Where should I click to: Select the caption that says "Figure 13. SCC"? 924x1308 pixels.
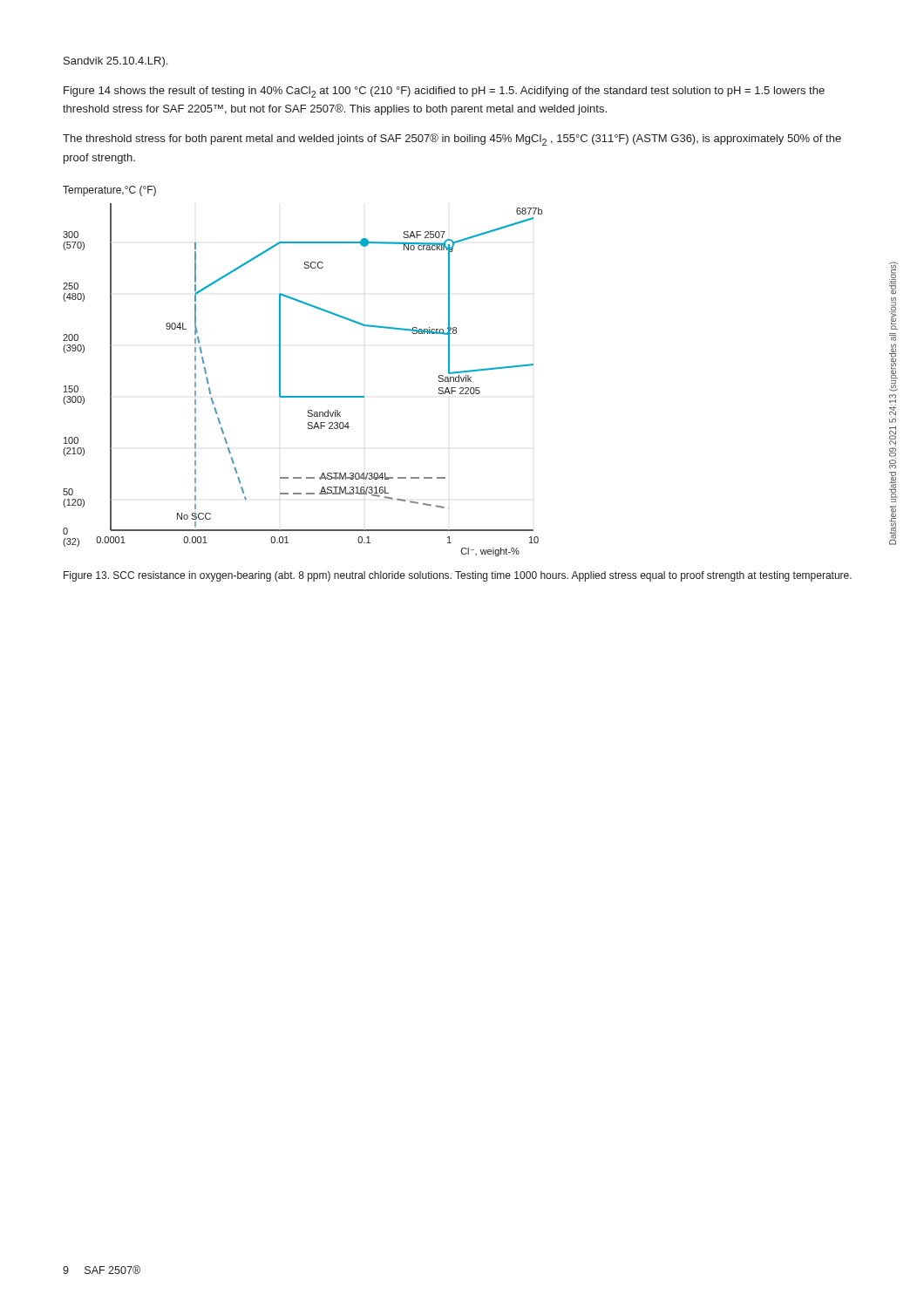coord(457,576)
